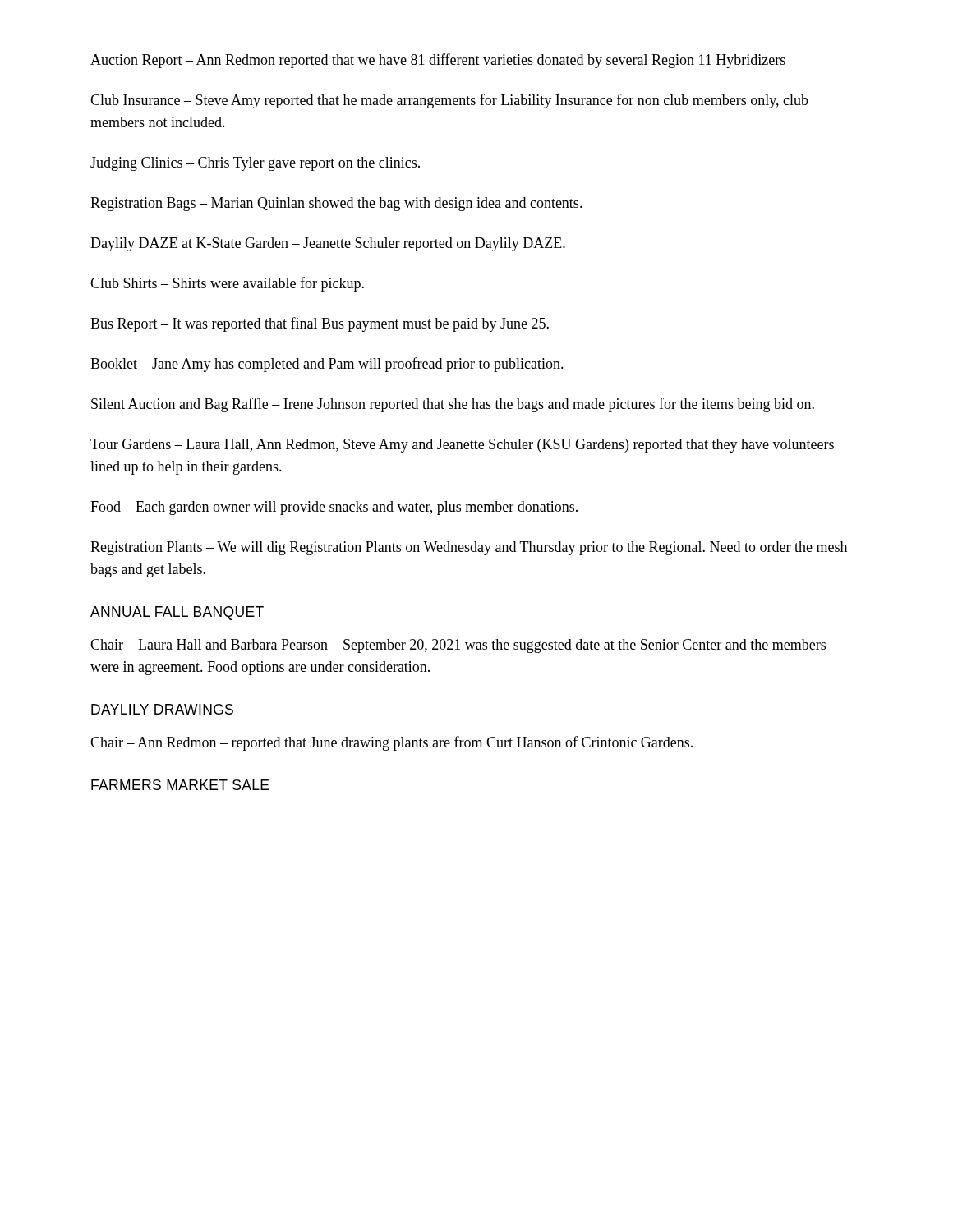Viewport: 953px width, 1232px height.
Task: Locate the text block containing "Chair – Ann Redmon –"
Action: [392, 742]
